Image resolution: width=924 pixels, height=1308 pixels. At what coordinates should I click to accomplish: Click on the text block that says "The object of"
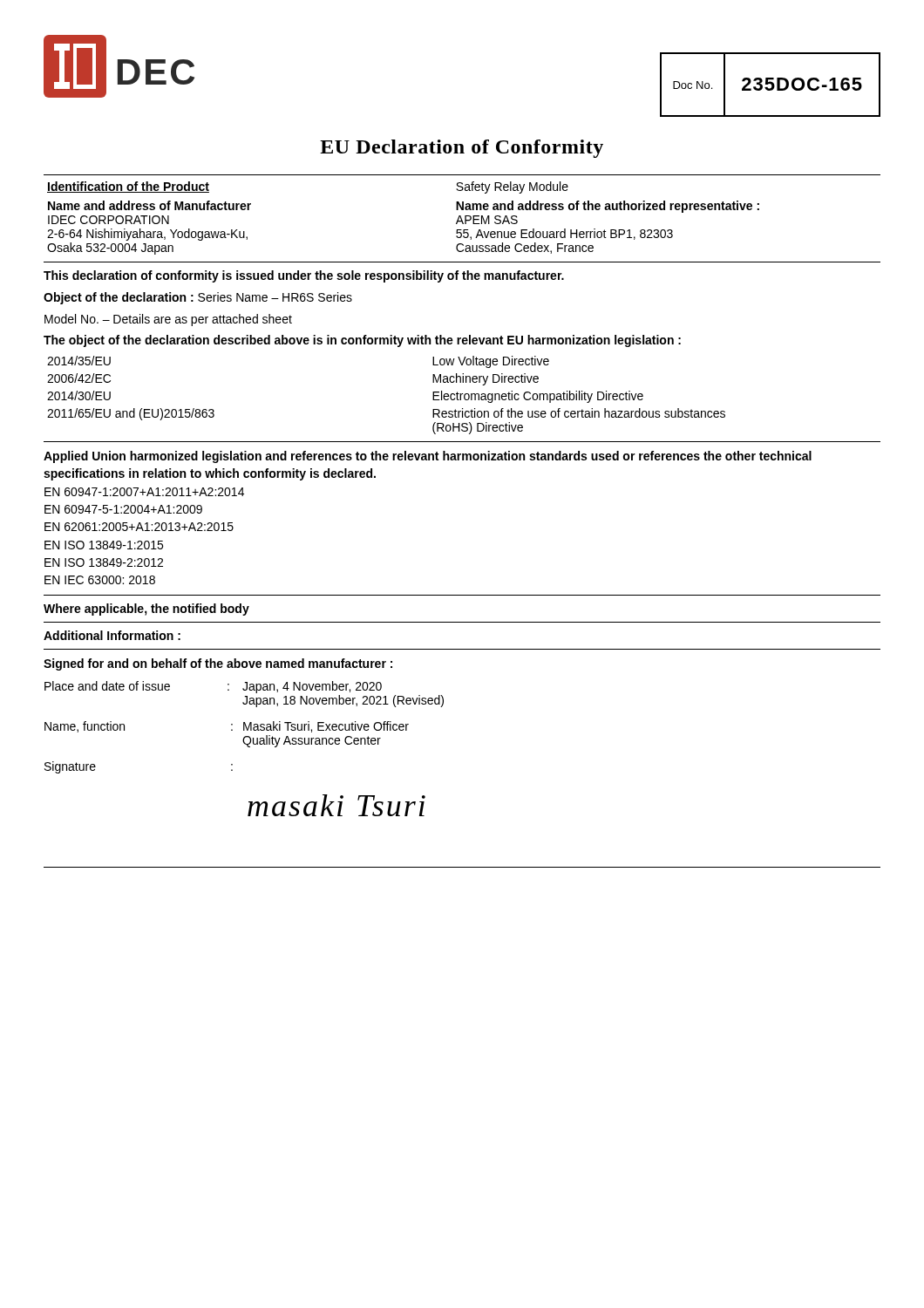(x=363, y=340)
